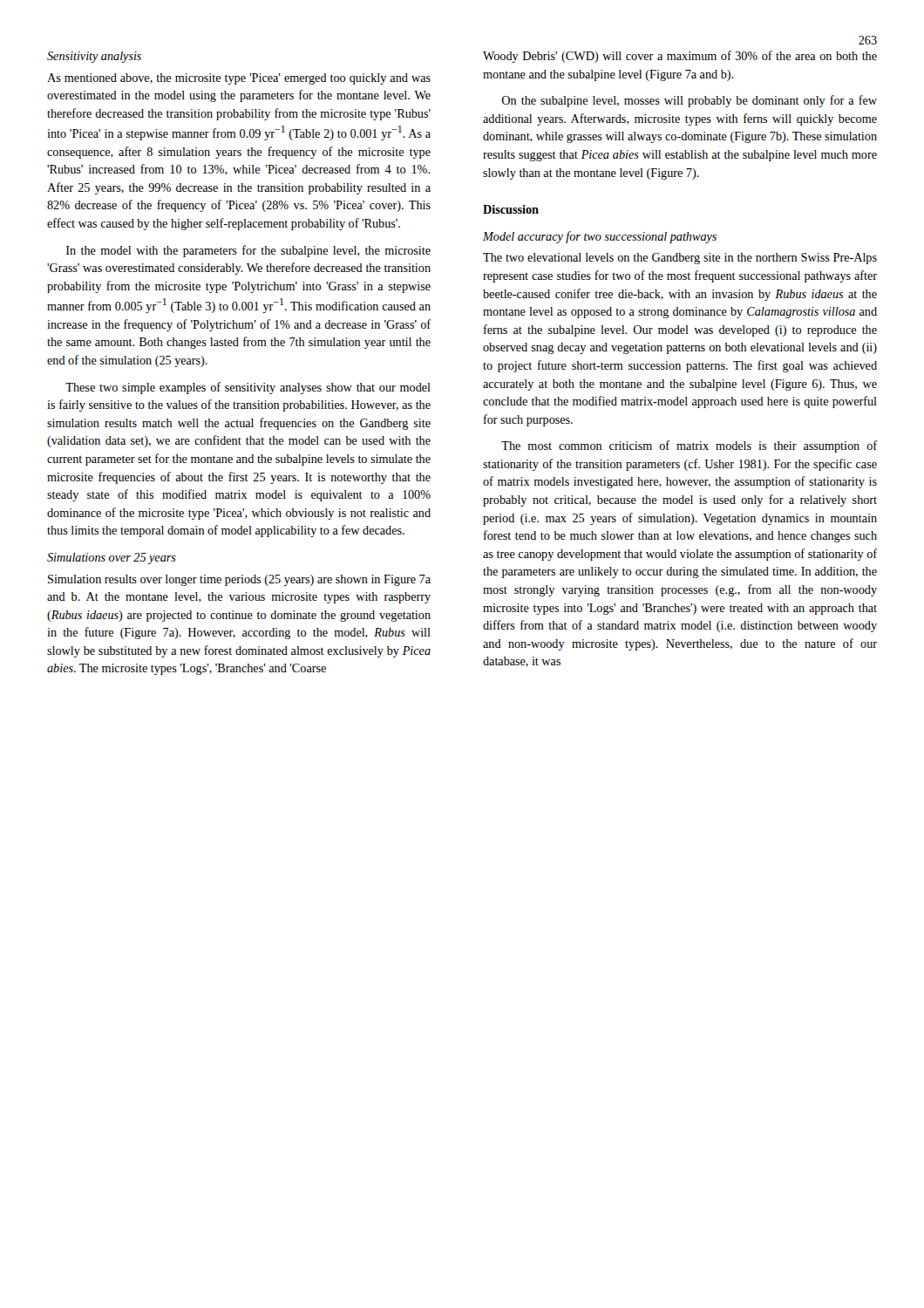924x1308 pixels.
Task: Point to the block beginning "Simulation results over longer time periods (25 years)"
Action: coord(239,624)
